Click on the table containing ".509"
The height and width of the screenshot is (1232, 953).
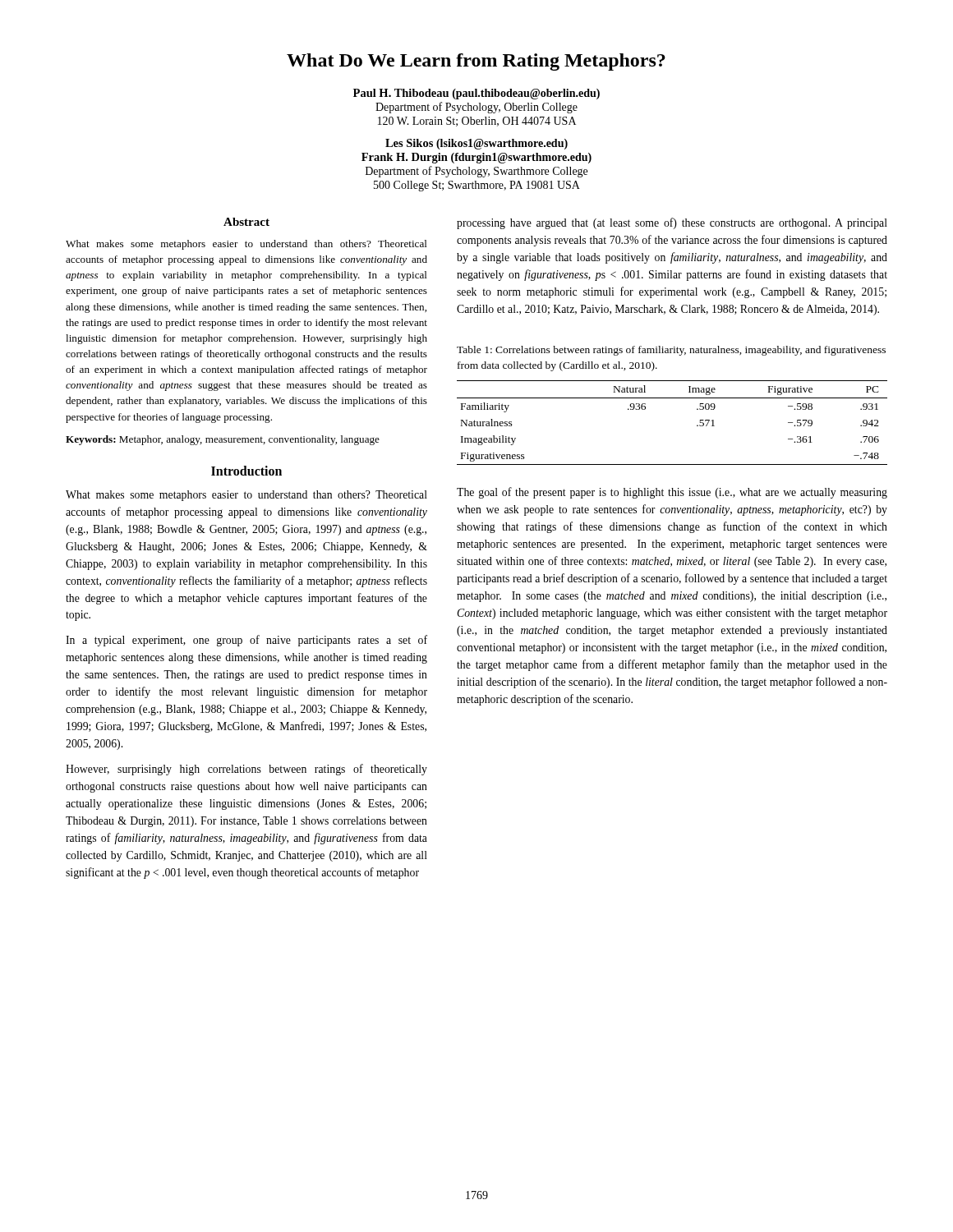coord(672,423)
